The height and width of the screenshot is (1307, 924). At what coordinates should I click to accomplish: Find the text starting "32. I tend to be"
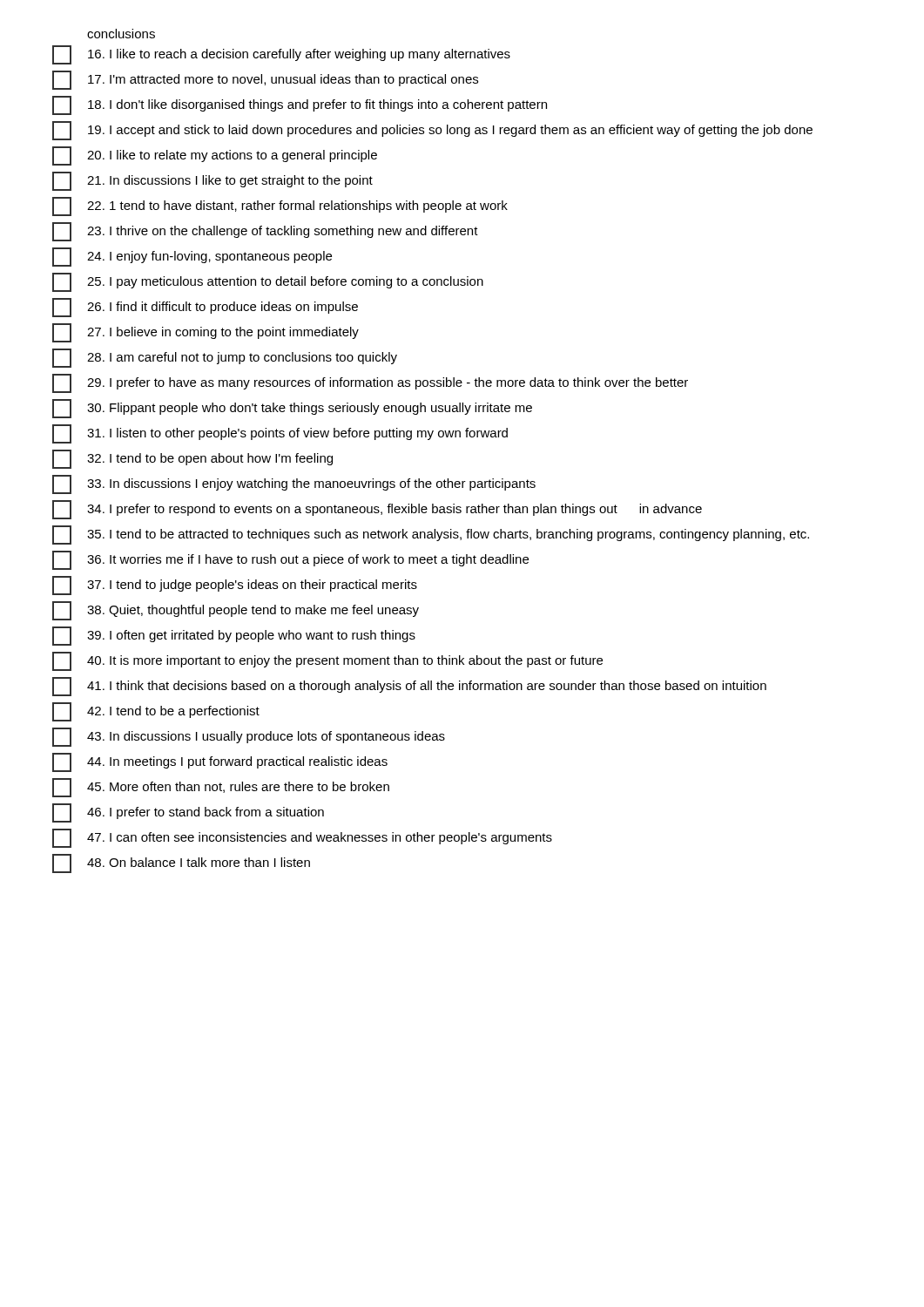tap(192, 459)
